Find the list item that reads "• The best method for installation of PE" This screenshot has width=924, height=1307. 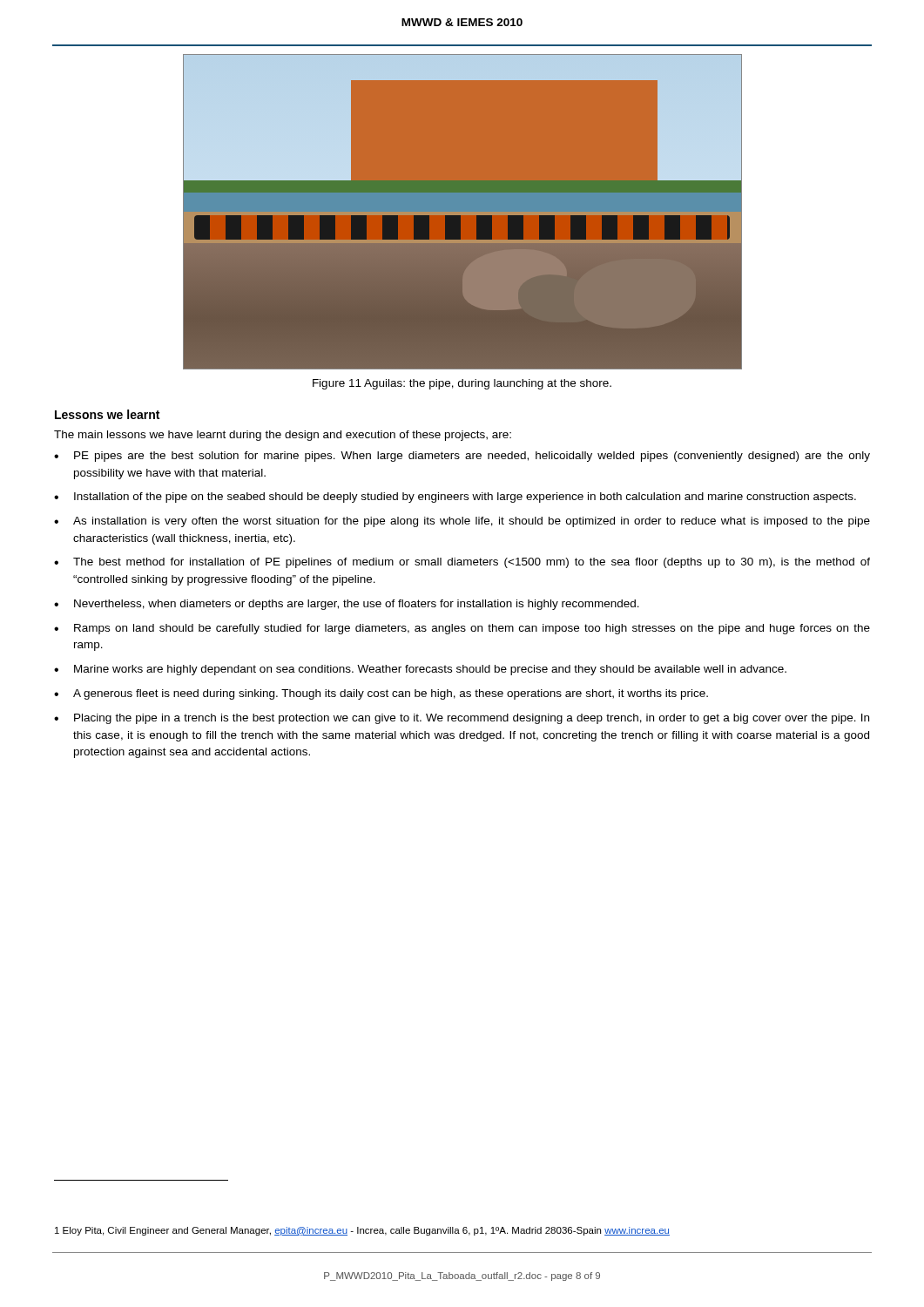[x=462, y=571]
